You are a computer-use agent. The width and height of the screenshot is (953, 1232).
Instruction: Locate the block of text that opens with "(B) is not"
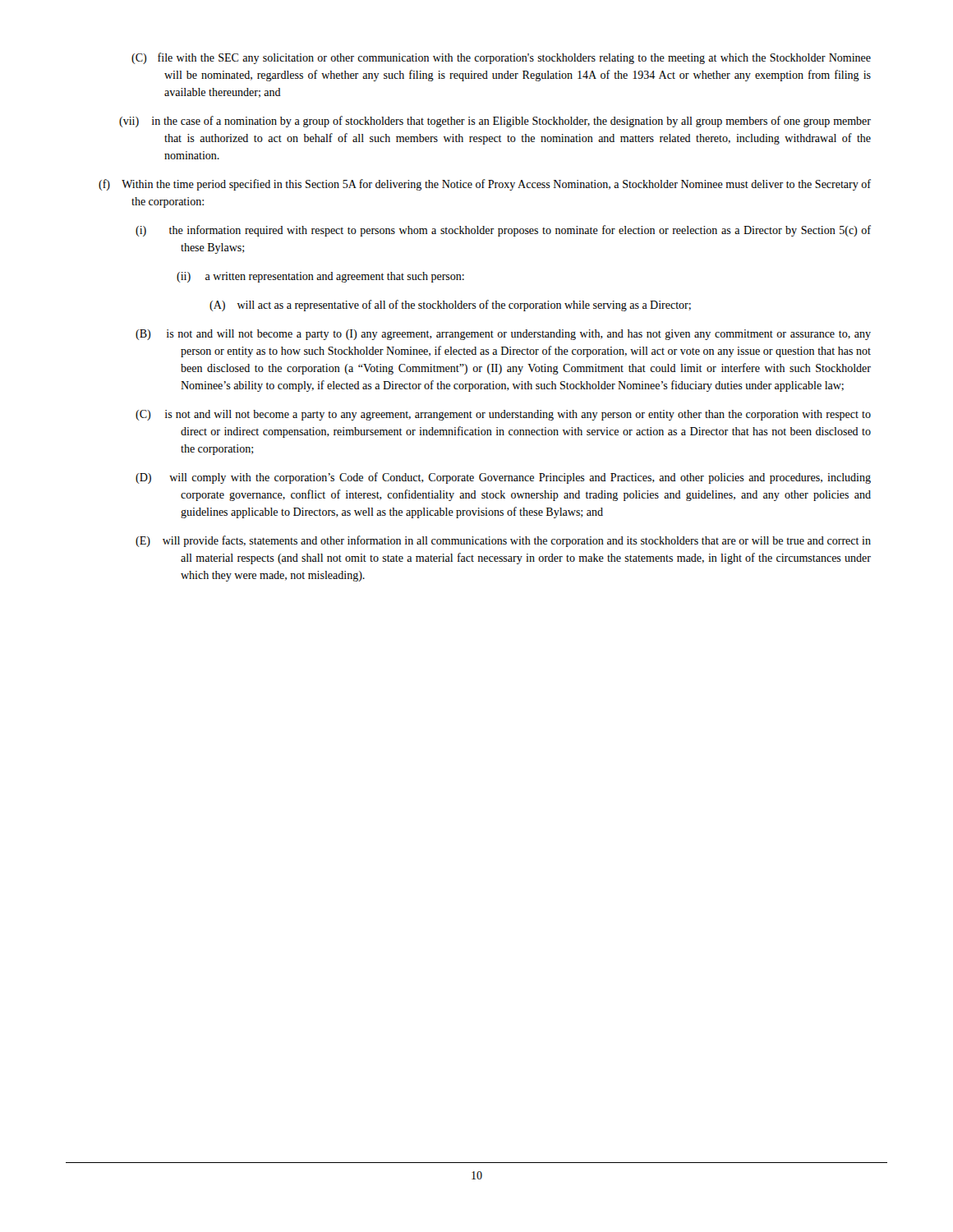pos(503,360)
